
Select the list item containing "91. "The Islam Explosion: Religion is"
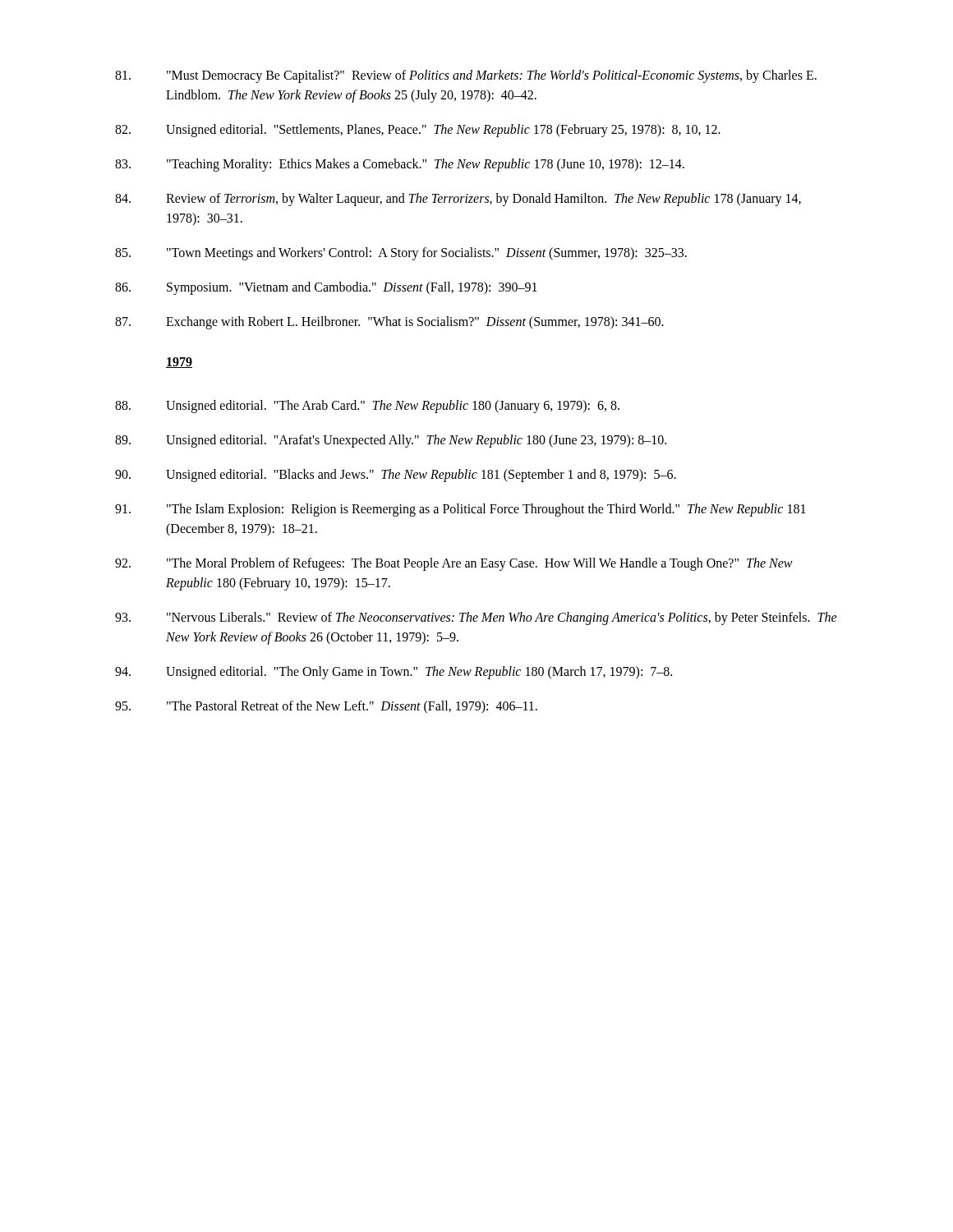pyautogui.click(x=476, y=519)
